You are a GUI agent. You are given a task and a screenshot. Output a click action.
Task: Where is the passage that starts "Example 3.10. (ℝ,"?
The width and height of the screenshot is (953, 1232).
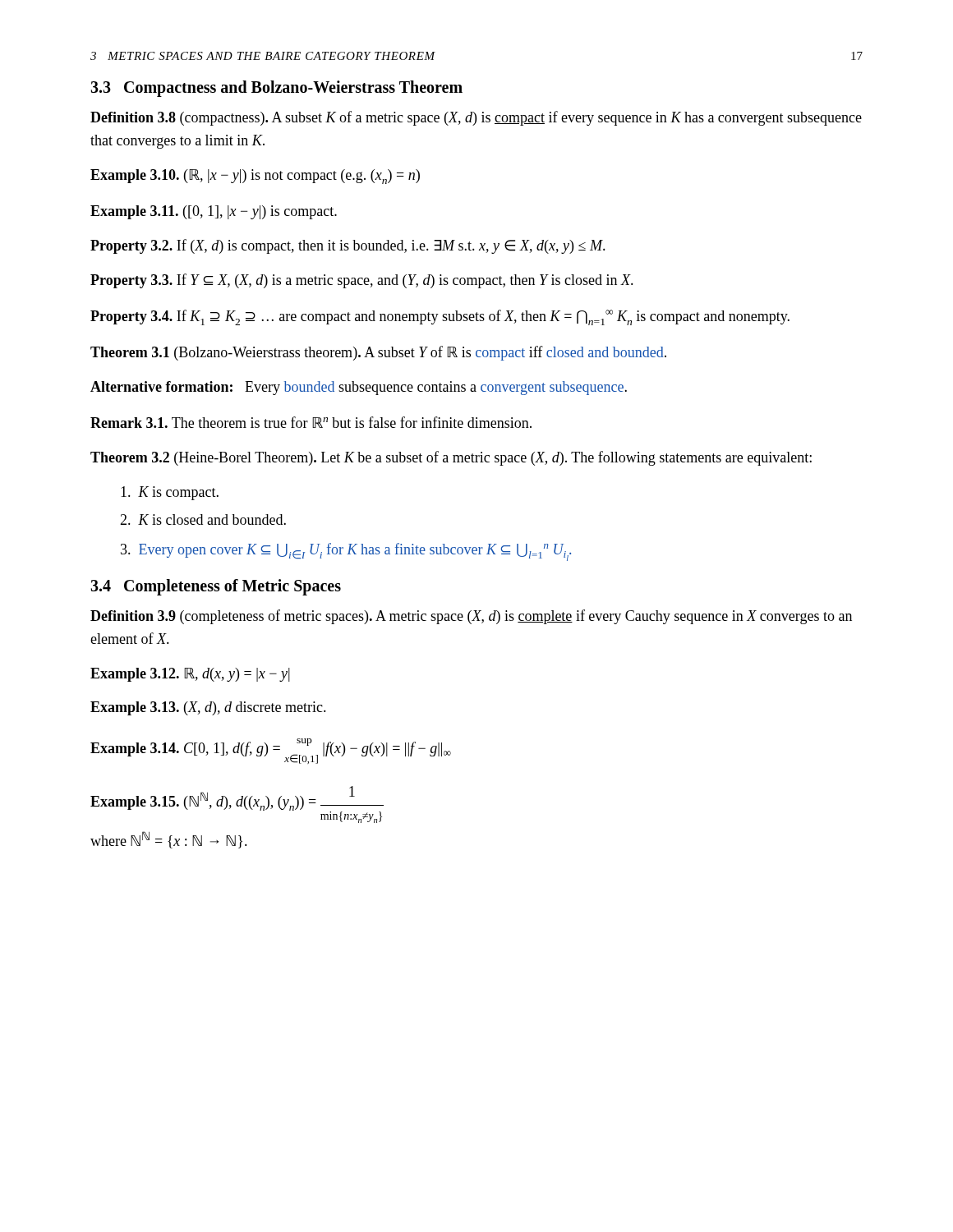(x=255, y=176)
